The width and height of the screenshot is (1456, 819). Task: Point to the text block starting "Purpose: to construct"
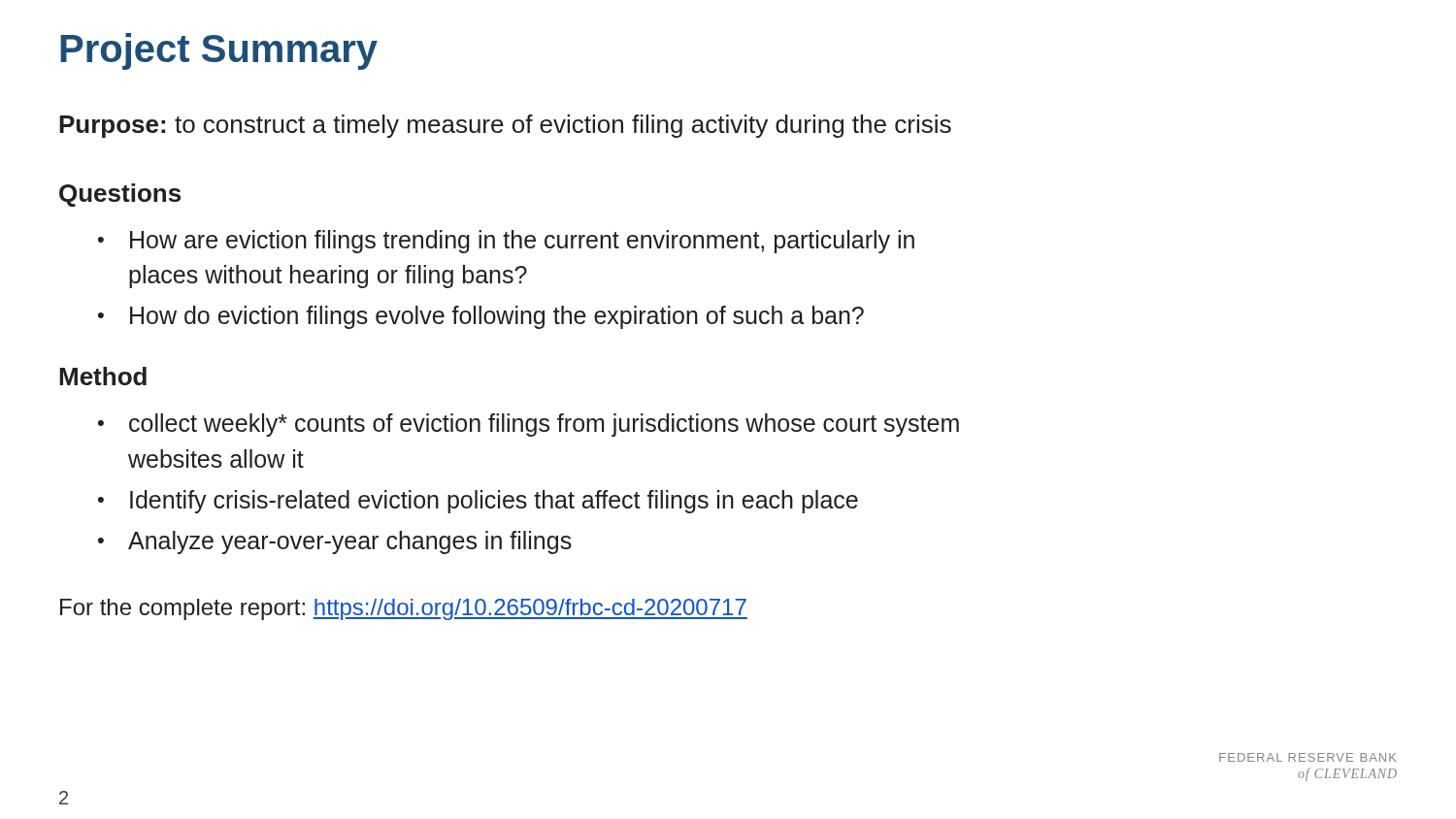pyautogui.click(x=505, y=124)
